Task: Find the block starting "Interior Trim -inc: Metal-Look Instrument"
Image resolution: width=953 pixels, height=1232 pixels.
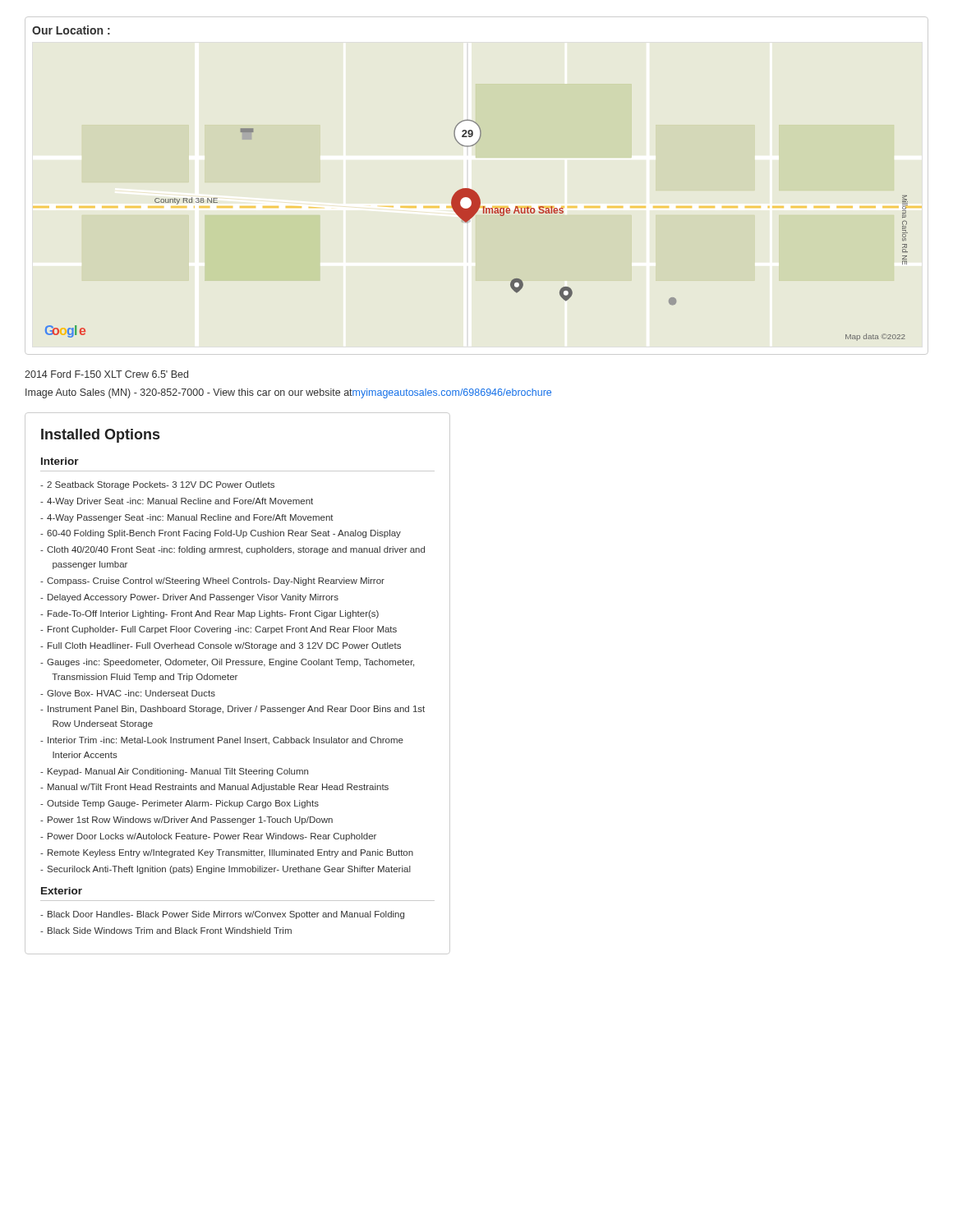Action: pos(225,747)
